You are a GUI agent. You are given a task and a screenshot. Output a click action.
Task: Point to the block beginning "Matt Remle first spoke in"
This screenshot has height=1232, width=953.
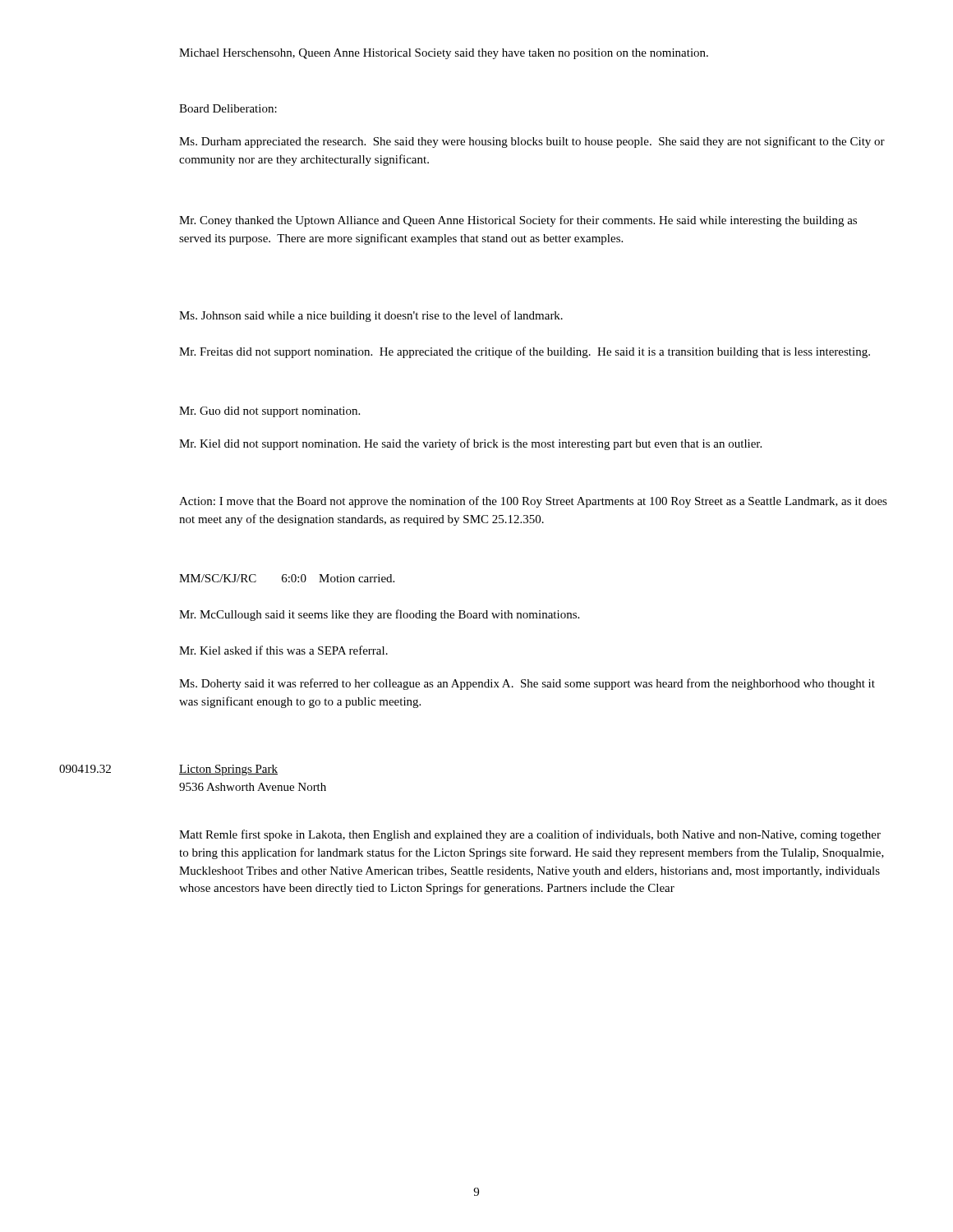pyautogui.click(x=532, y=861)
